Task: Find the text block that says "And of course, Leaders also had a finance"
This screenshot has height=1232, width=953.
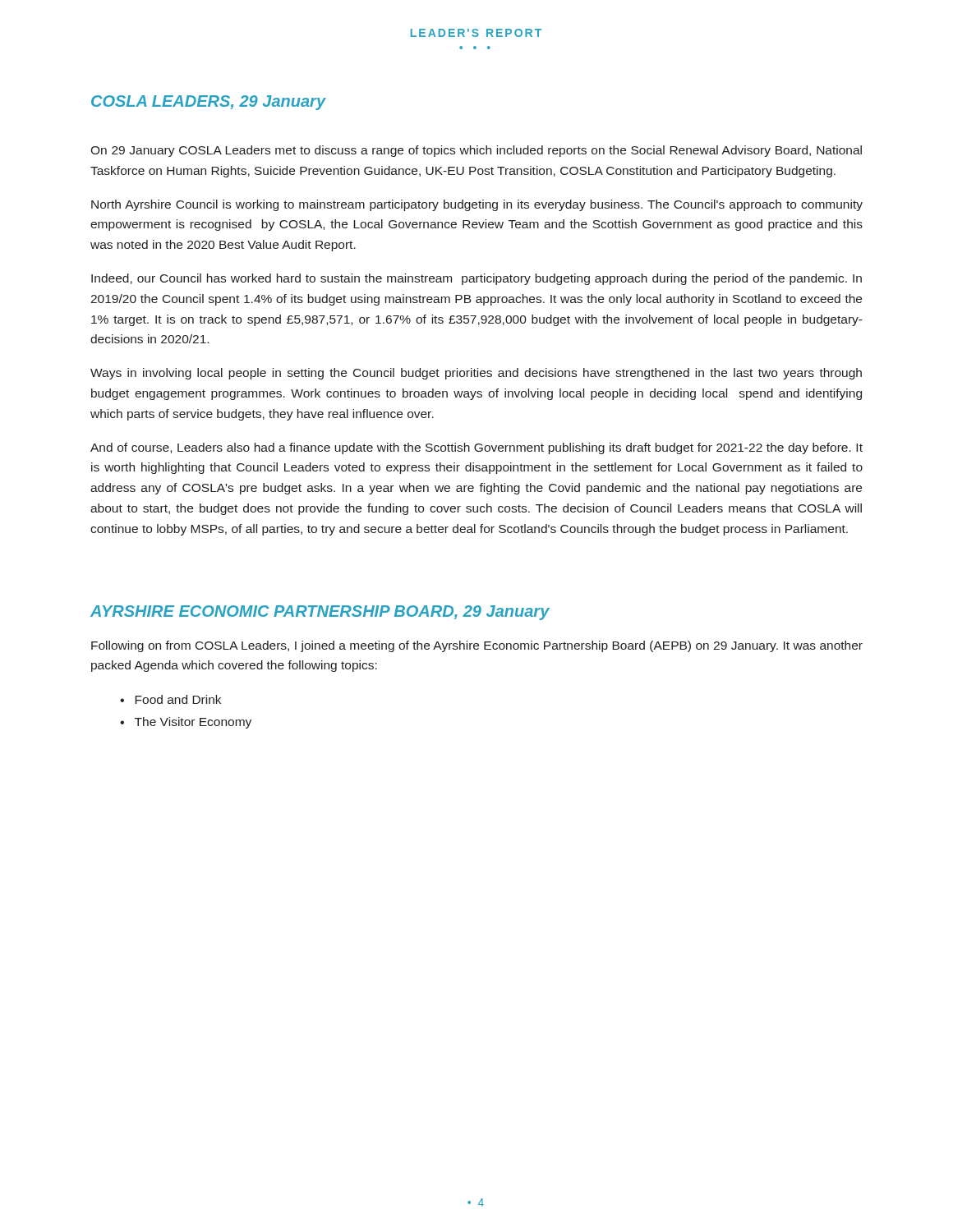Action: [x=476, y=488]
